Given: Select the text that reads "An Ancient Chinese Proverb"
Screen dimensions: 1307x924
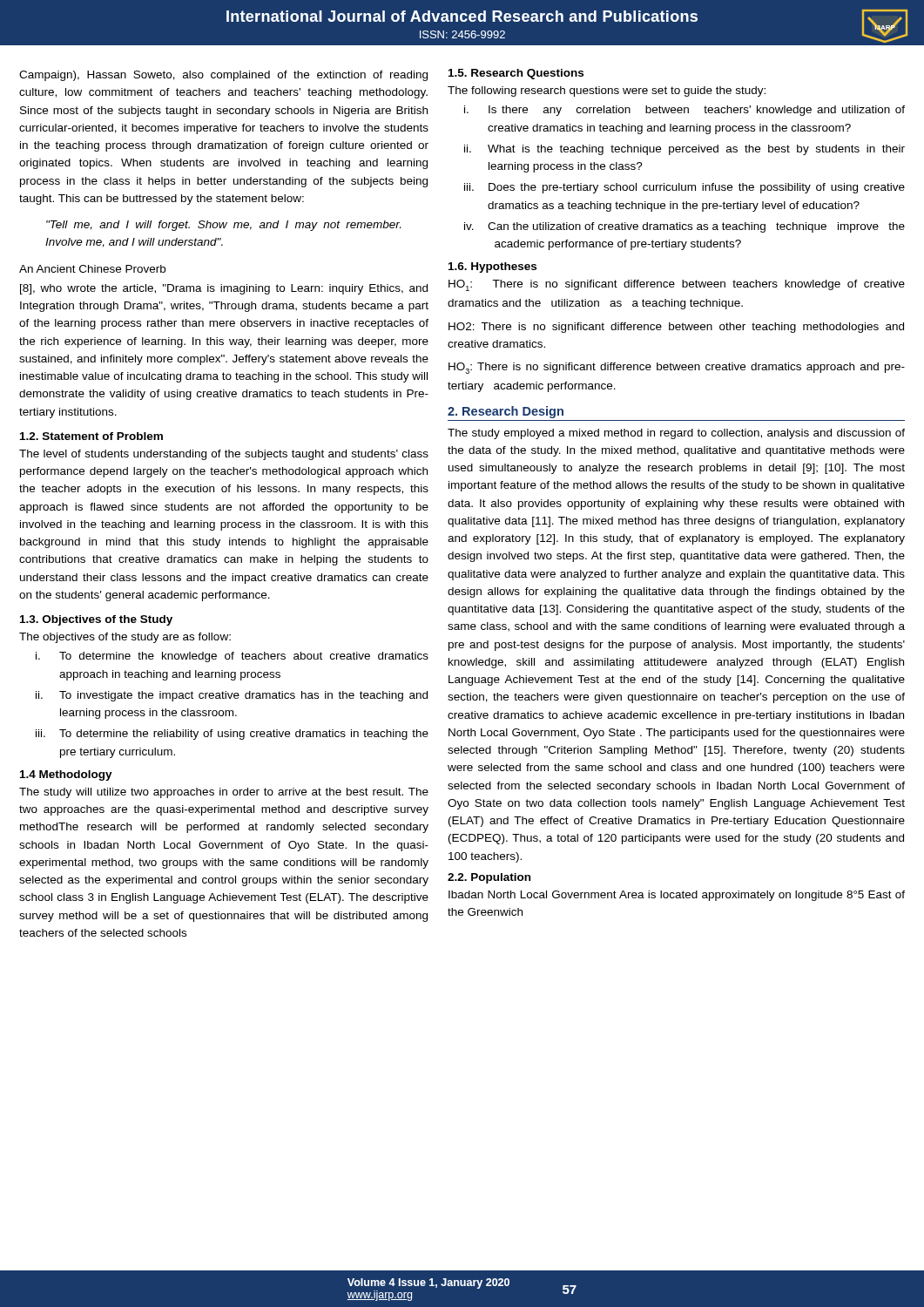Looking at the screenshot, I should coord(93,268).
